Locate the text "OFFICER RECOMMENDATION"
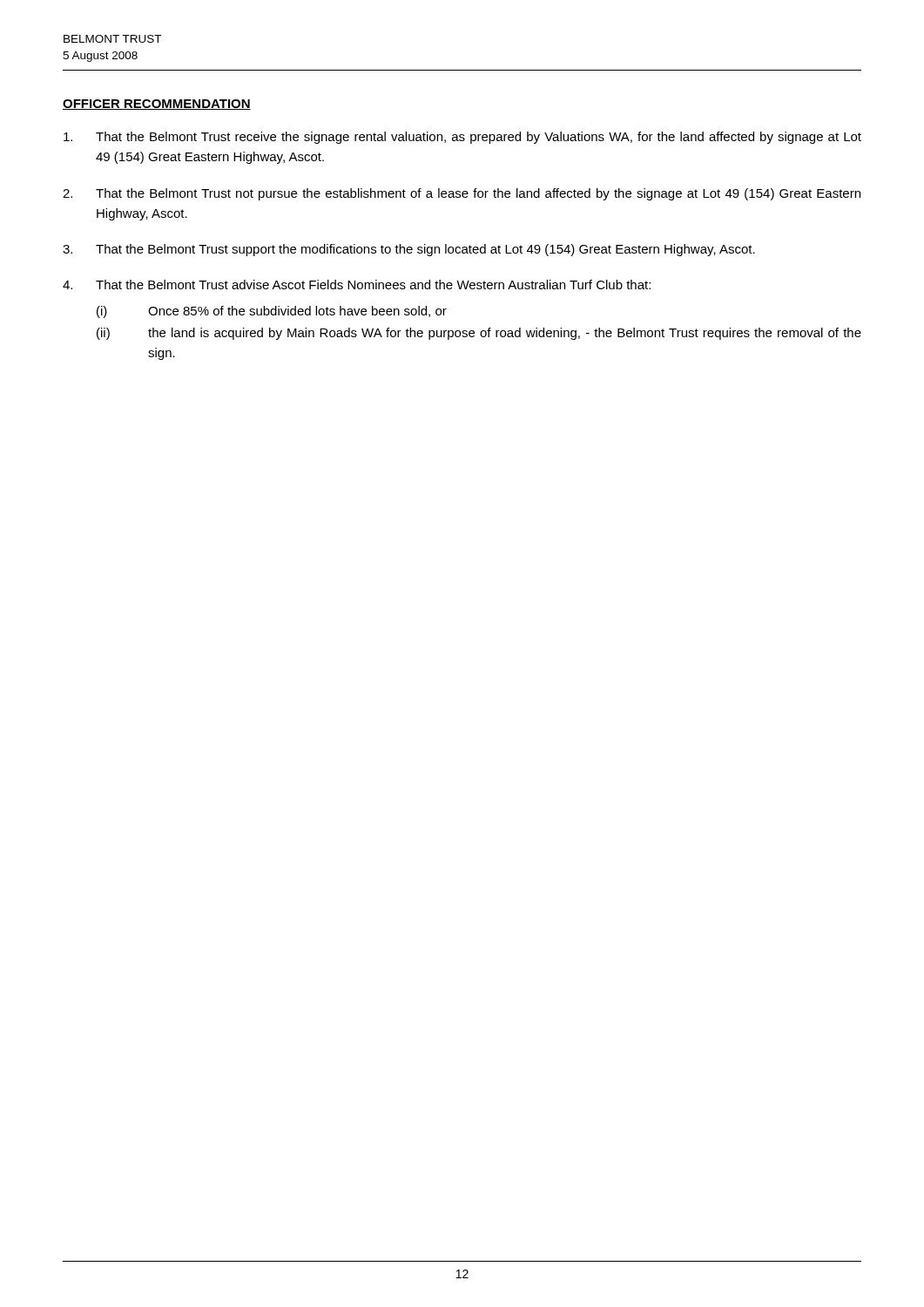The image size is (924, 1307). click(x=157, y=103)
